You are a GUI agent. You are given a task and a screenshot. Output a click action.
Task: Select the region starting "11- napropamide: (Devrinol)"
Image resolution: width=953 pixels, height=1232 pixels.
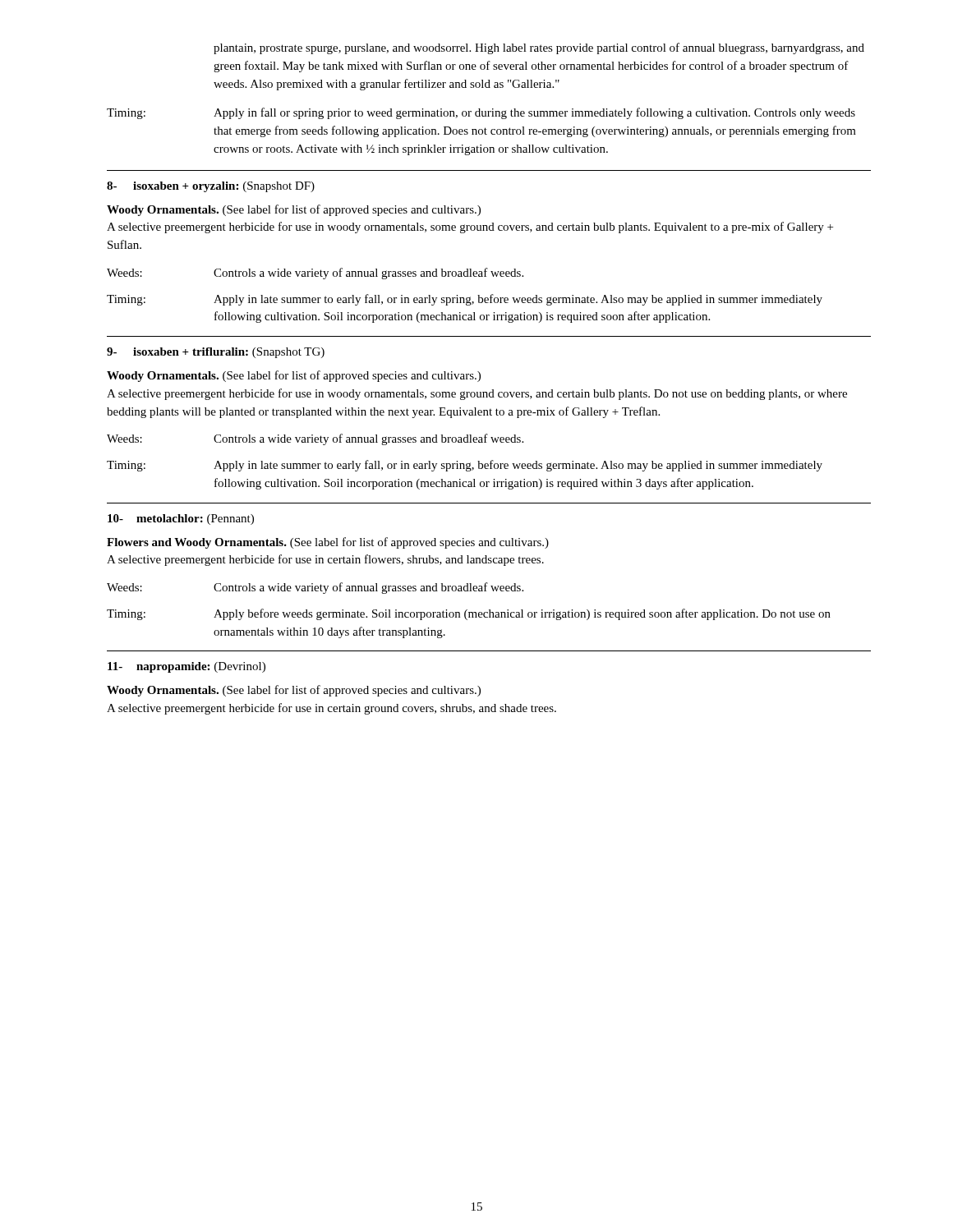pos(186,667)
